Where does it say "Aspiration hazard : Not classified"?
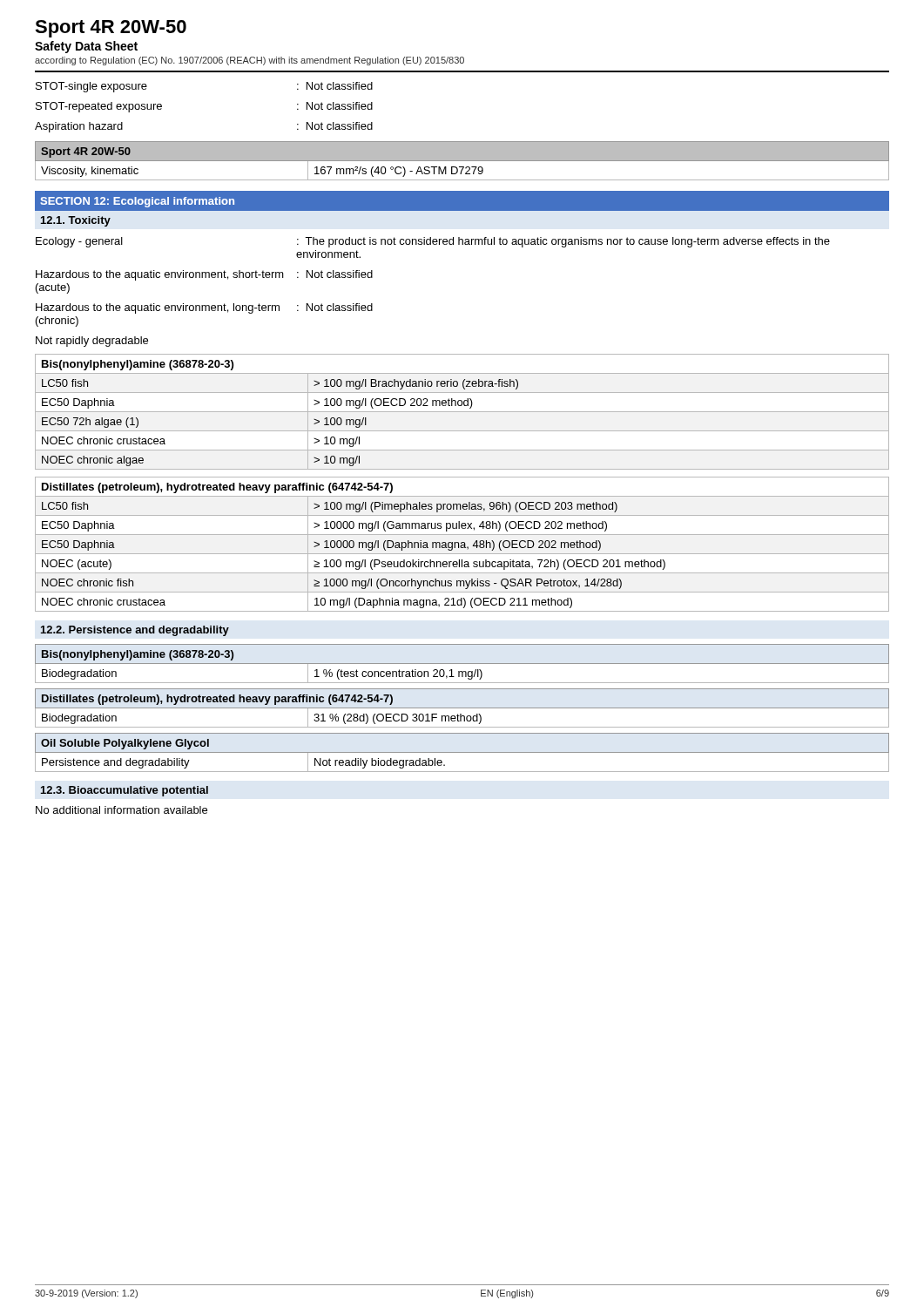Image resolution: width=924 pixels, height=1307 pixels. pyautogui.click(x=77, y=127)
